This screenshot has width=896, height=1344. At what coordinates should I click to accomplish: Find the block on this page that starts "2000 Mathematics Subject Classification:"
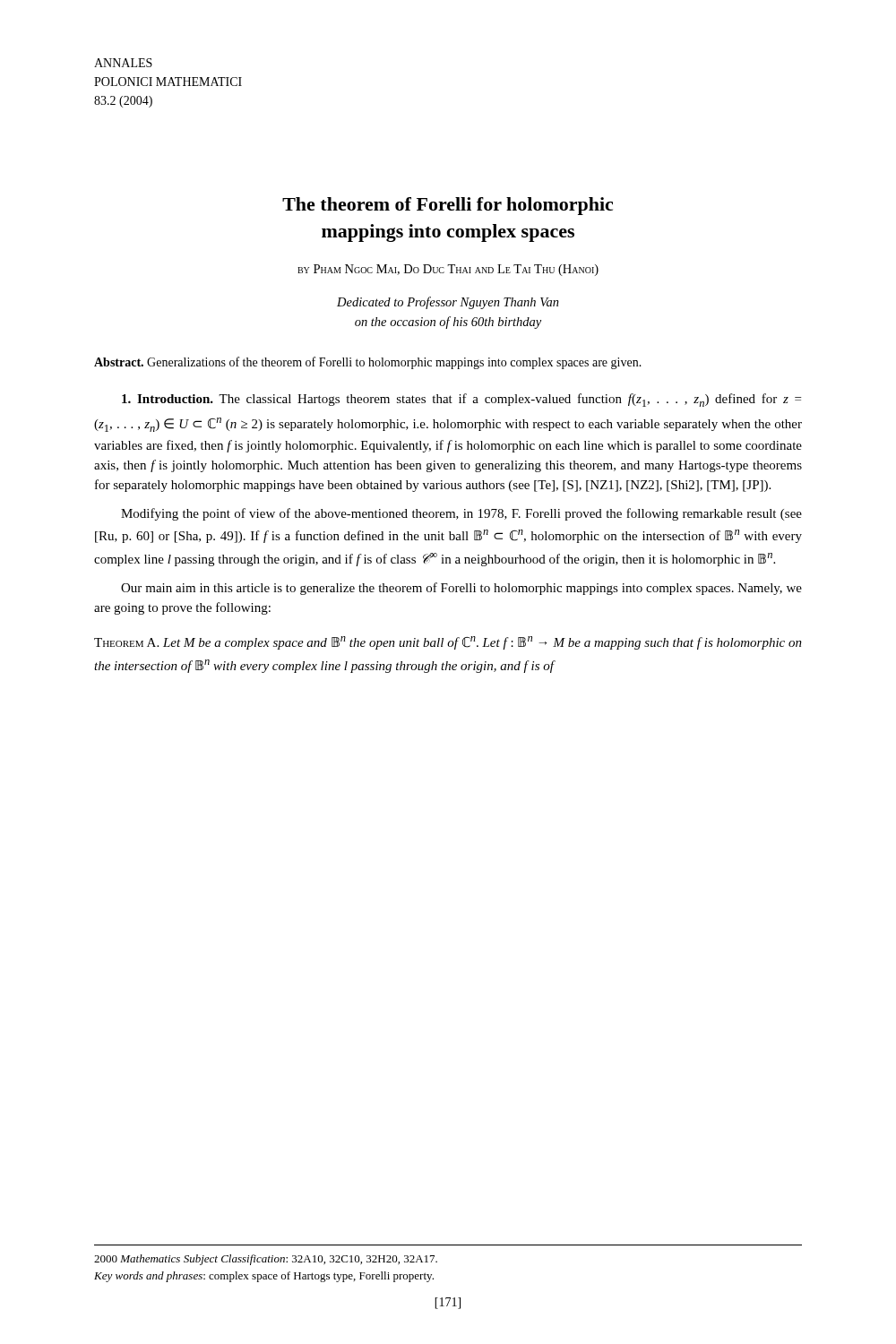[x=266, y=1267]
